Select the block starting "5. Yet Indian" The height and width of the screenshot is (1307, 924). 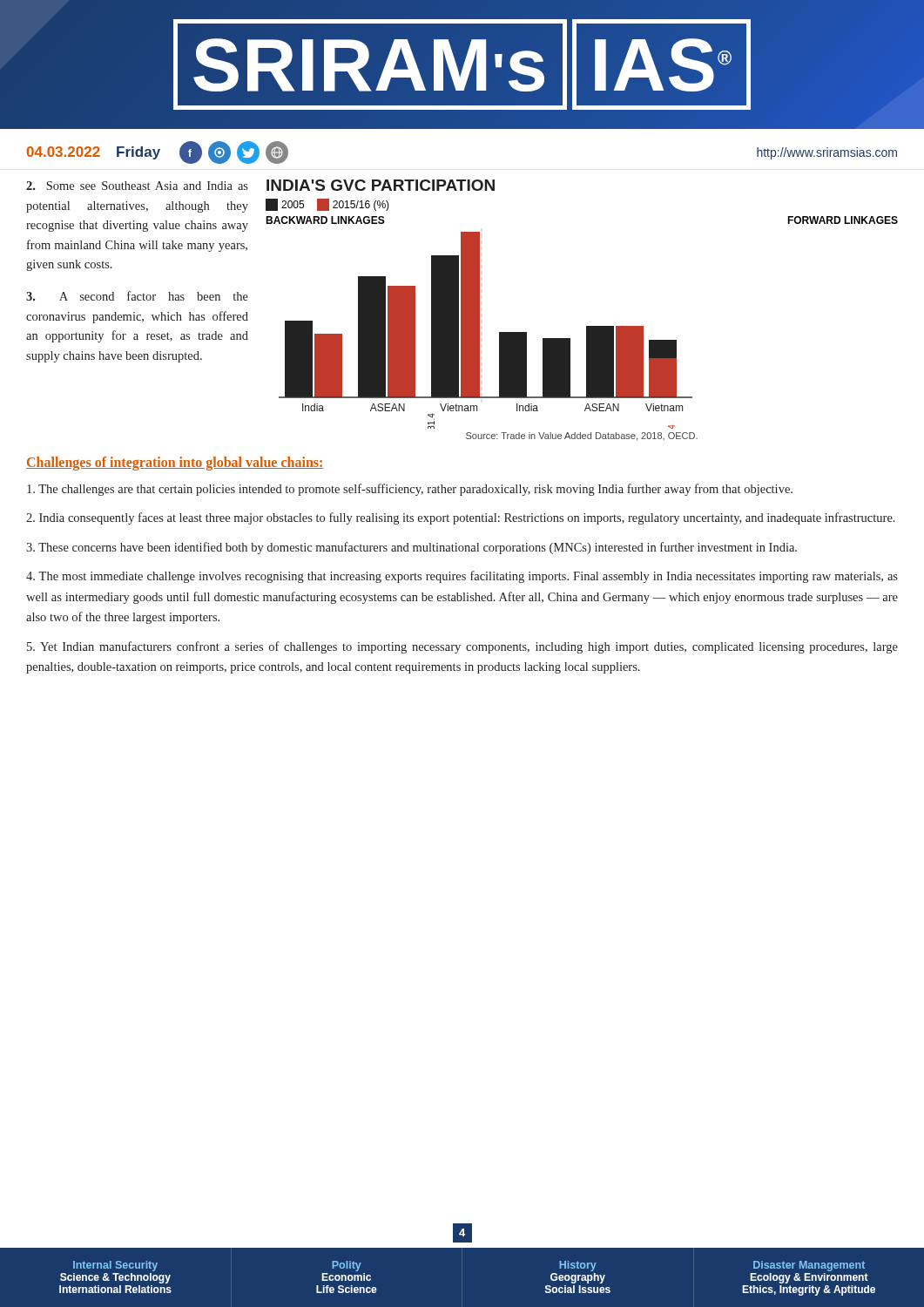462,657
